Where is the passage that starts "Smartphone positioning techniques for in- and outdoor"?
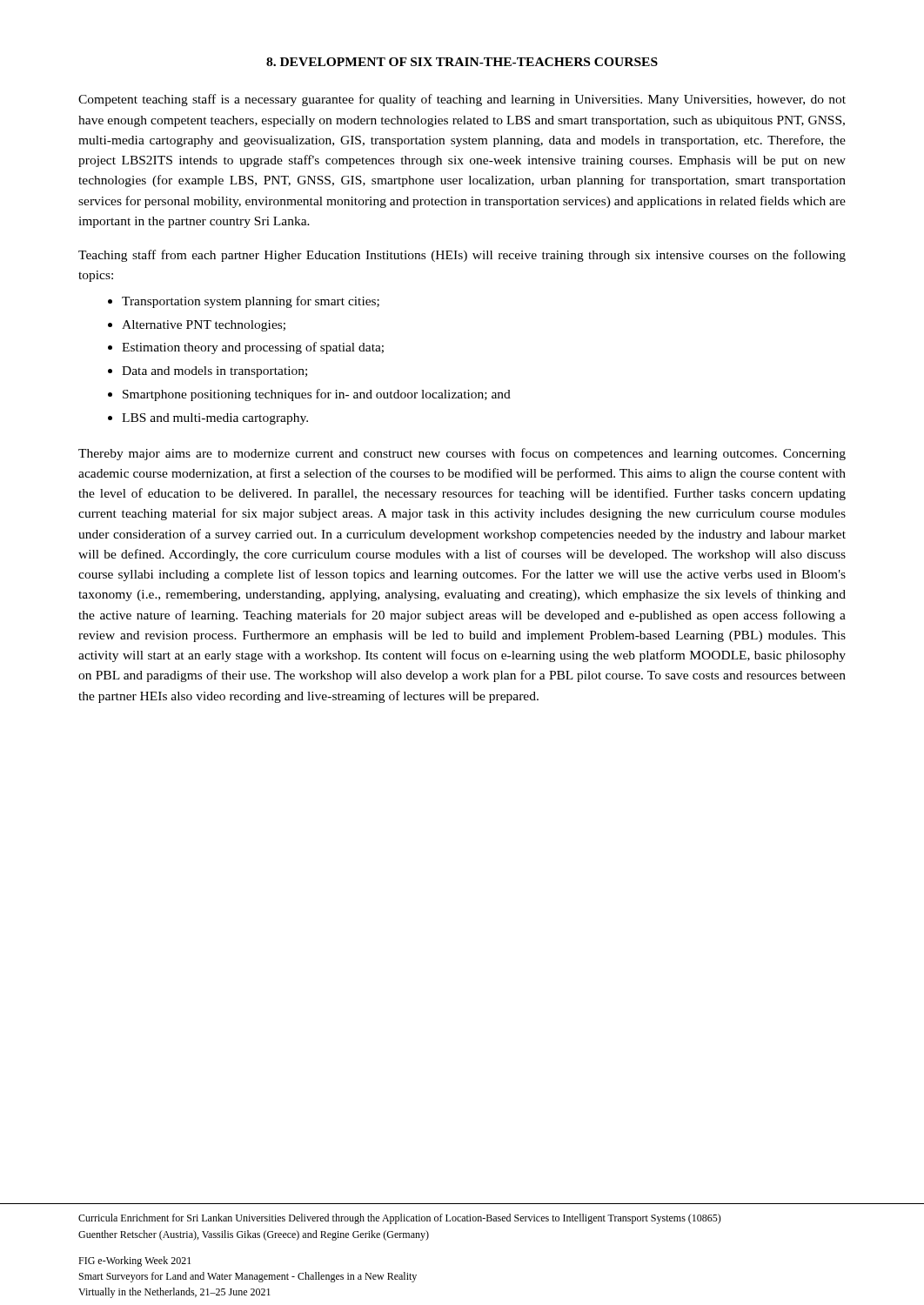This screenshot has width=924, height=1305. click(316, 394)
